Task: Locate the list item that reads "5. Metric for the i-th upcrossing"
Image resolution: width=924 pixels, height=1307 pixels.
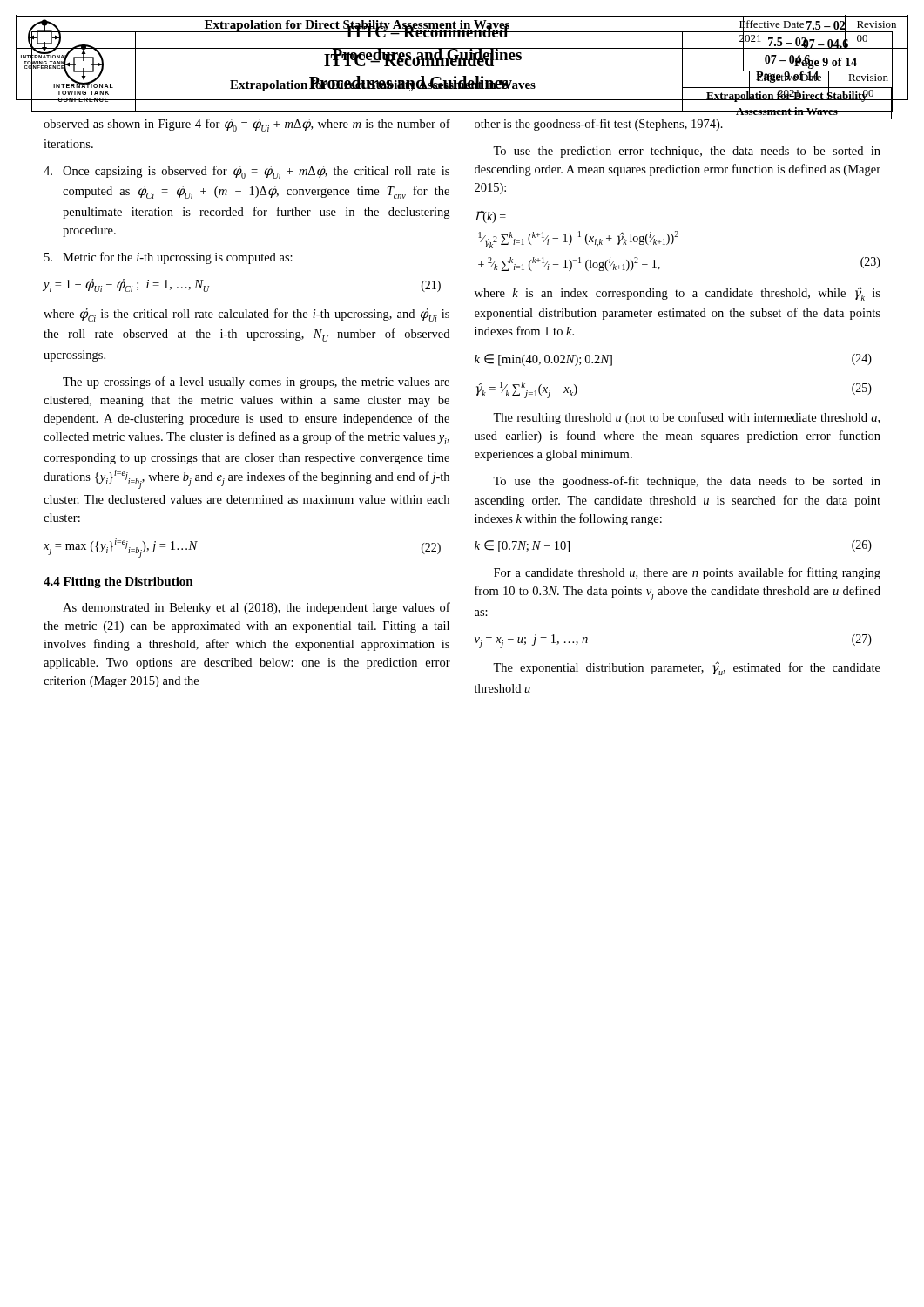Action: point(247,257)
